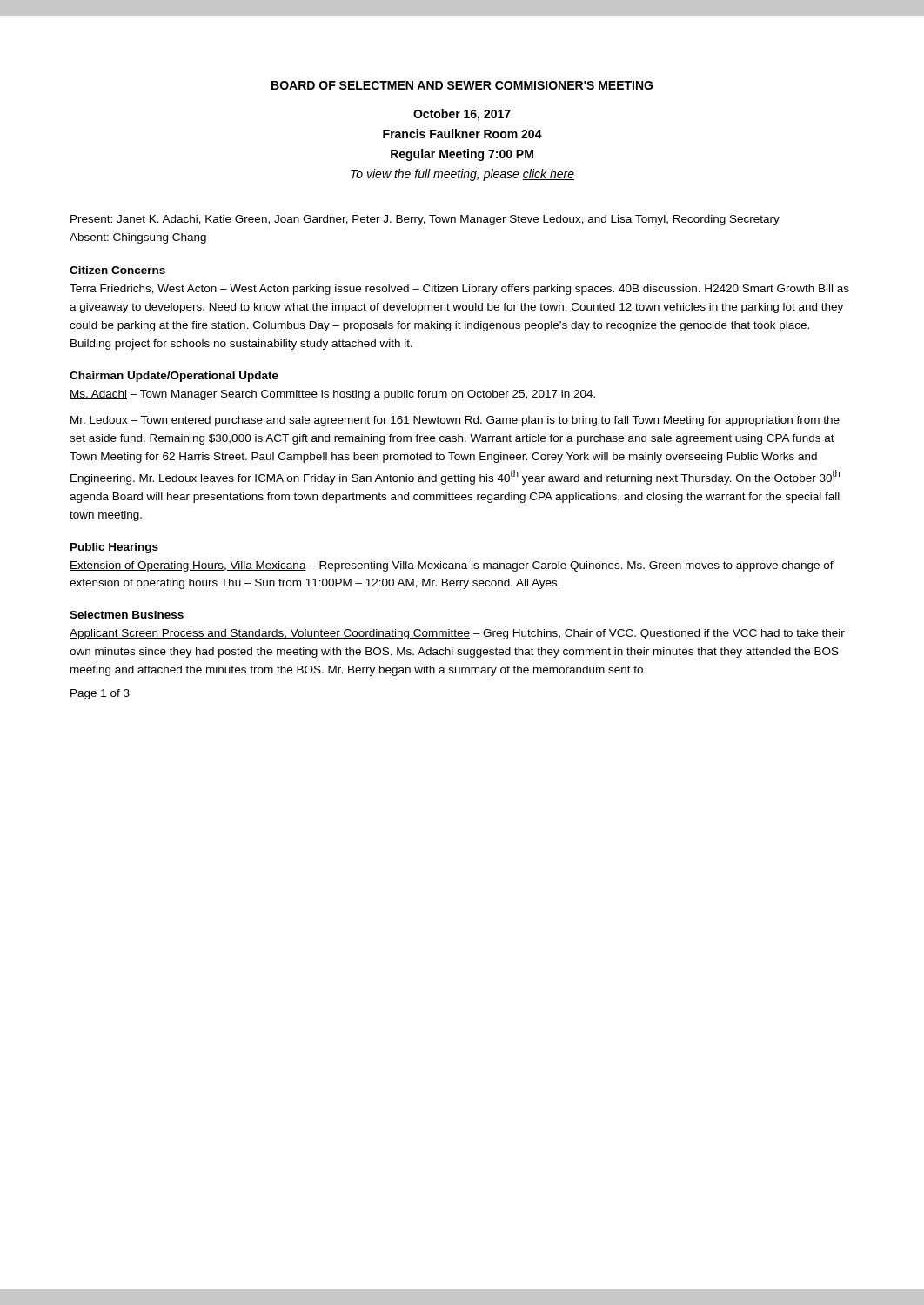
Task: Find the text block that says "October 16, 2017 Francis Faulkner Room 204 Regular"
Action: pos(462,145)
